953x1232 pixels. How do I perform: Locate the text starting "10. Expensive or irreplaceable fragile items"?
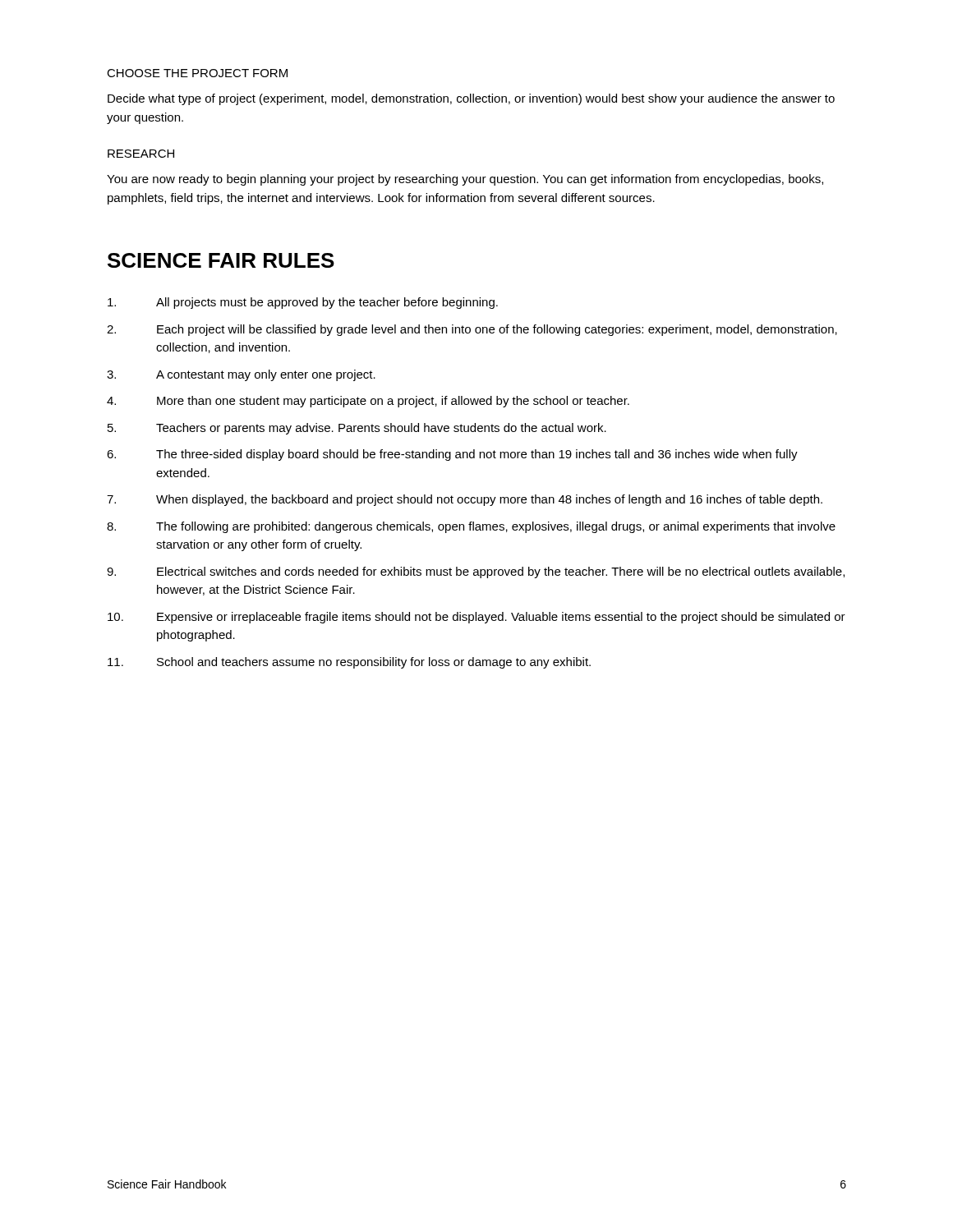click(476, 626)
